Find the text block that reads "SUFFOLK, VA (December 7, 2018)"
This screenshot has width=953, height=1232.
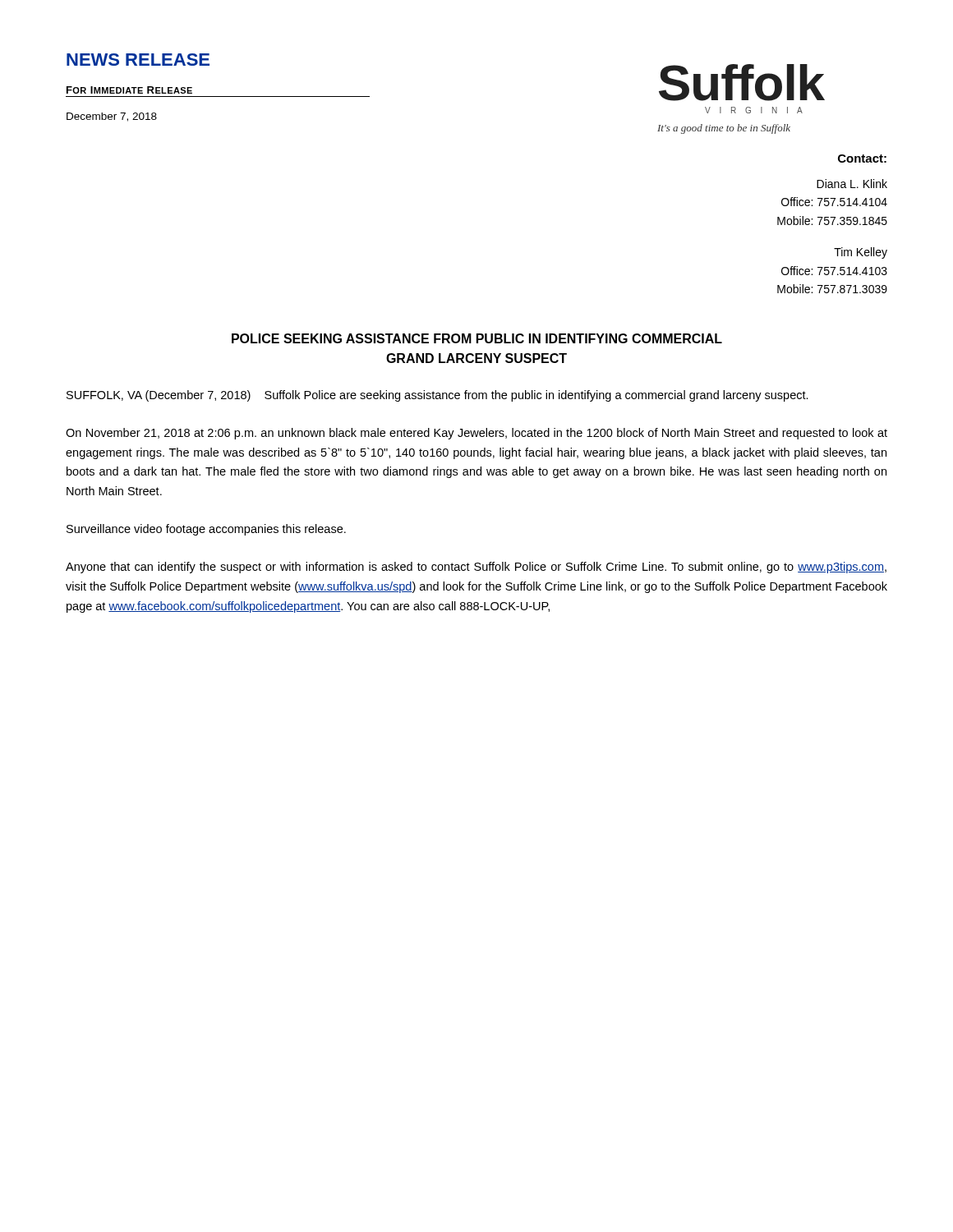(x=437, y=395)
